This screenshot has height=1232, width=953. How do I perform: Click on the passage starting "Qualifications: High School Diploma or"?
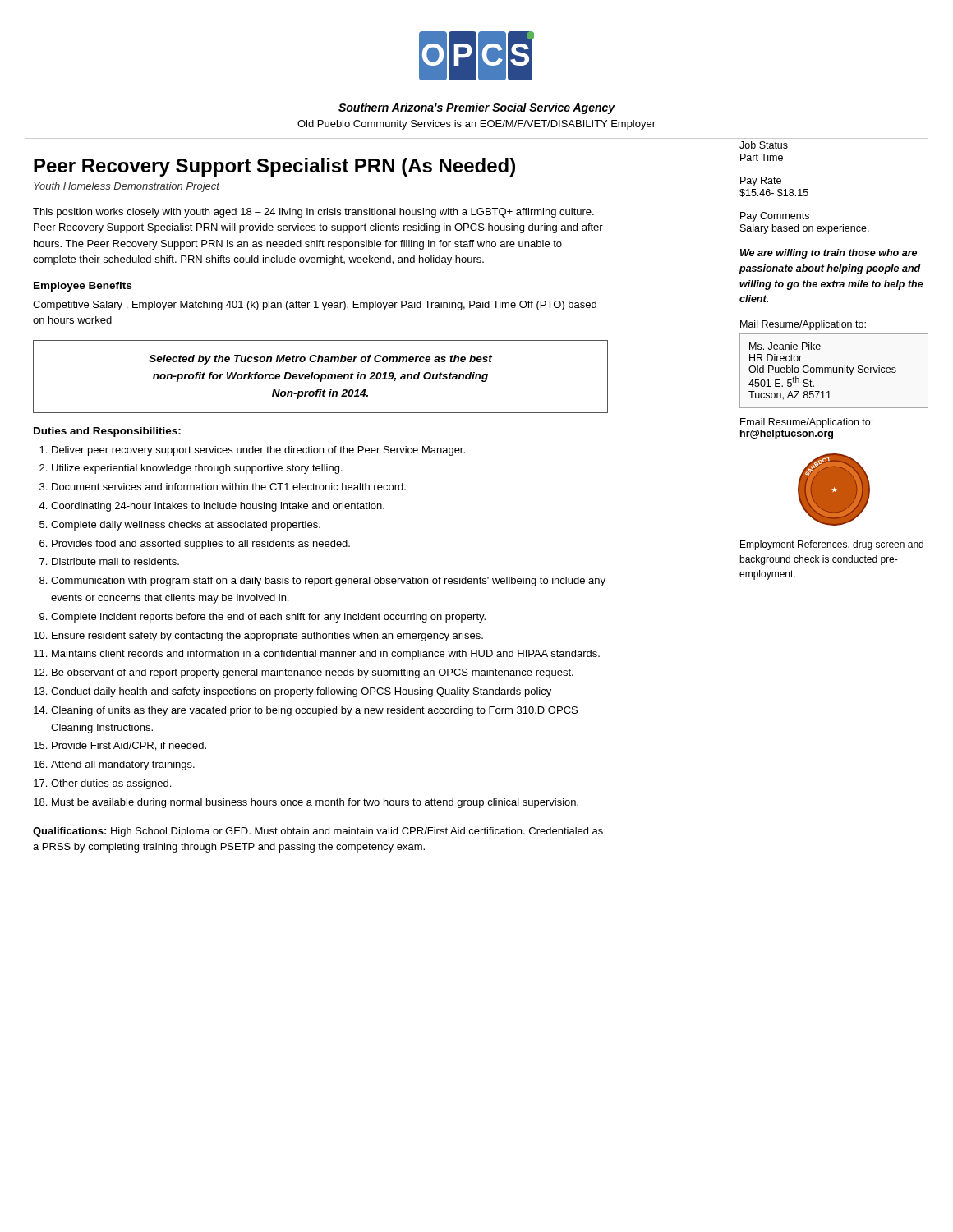tap(318, 838)
